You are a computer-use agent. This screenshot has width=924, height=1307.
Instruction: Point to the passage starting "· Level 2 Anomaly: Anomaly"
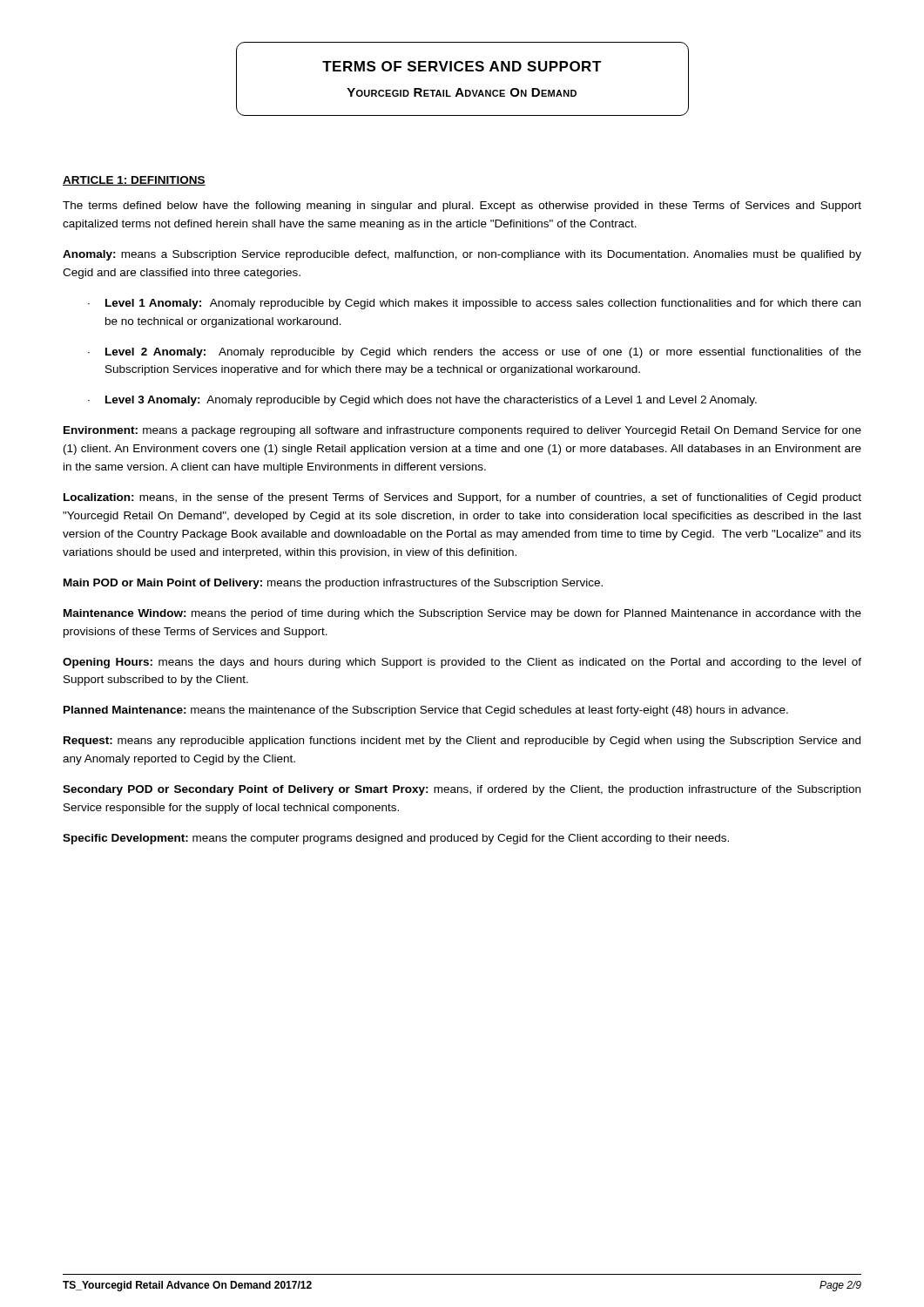(x=474, y=361)
